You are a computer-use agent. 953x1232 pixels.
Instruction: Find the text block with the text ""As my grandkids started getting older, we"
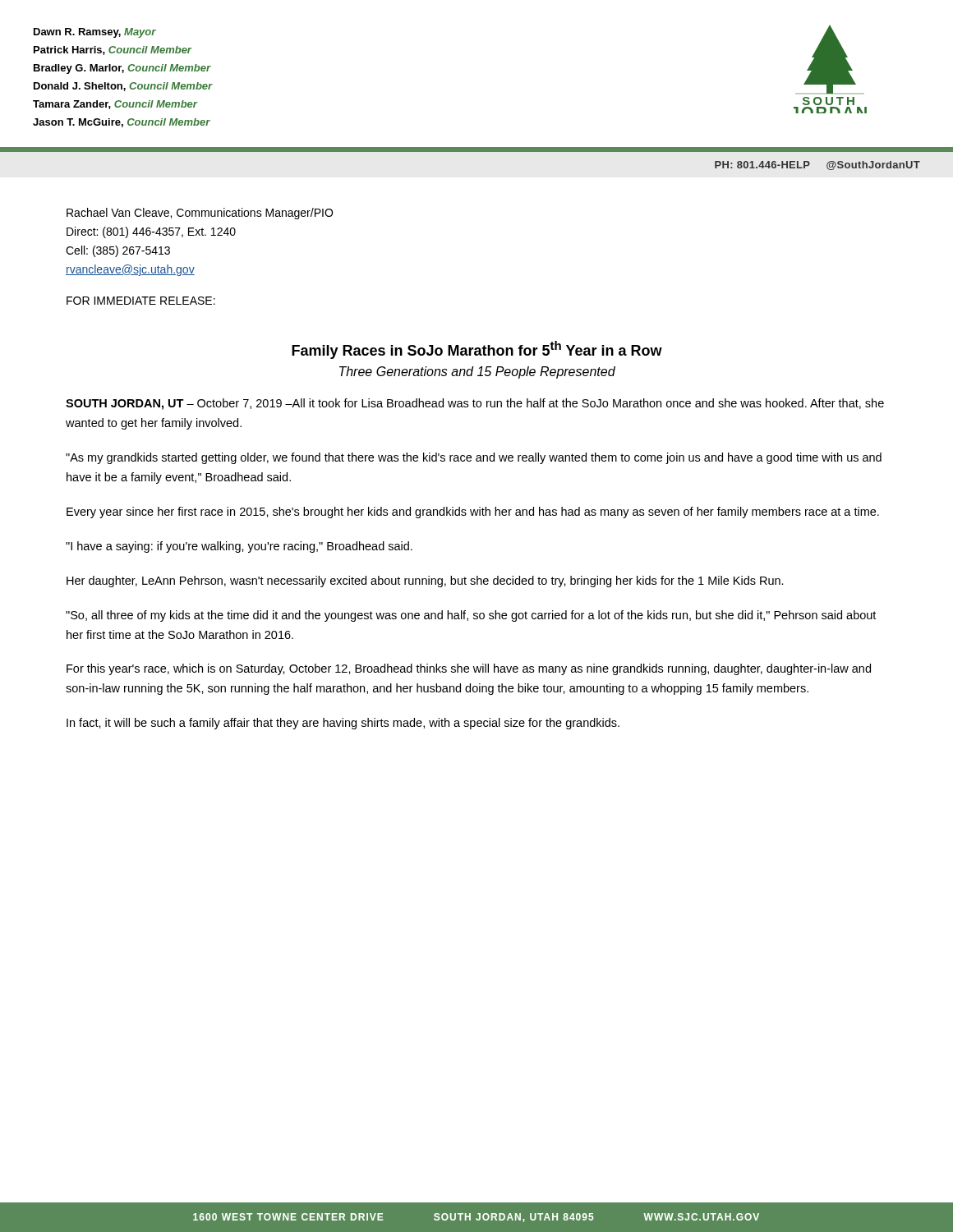tap(474, 467)
